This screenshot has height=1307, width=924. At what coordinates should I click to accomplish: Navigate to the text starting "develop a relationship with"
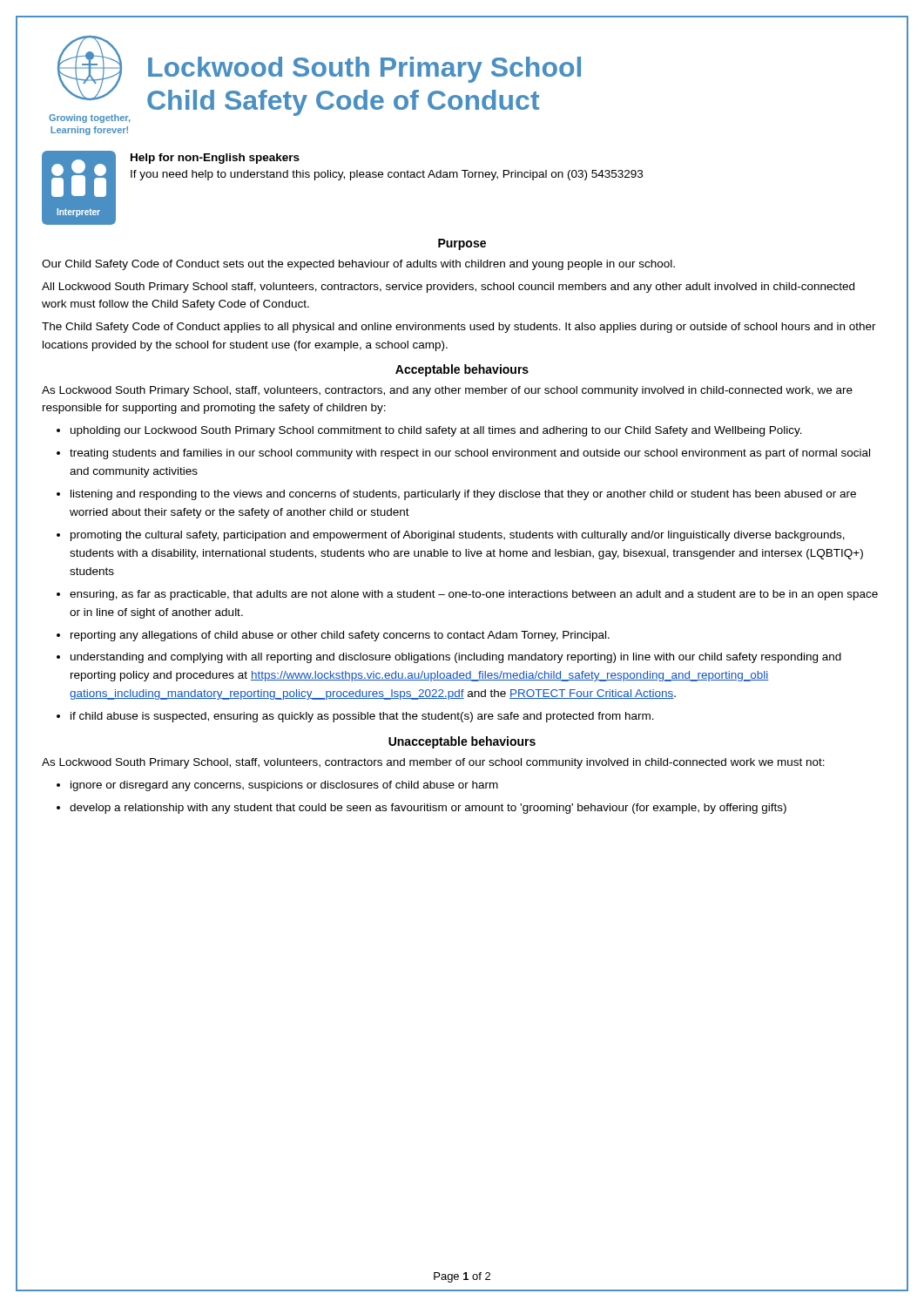428,808
